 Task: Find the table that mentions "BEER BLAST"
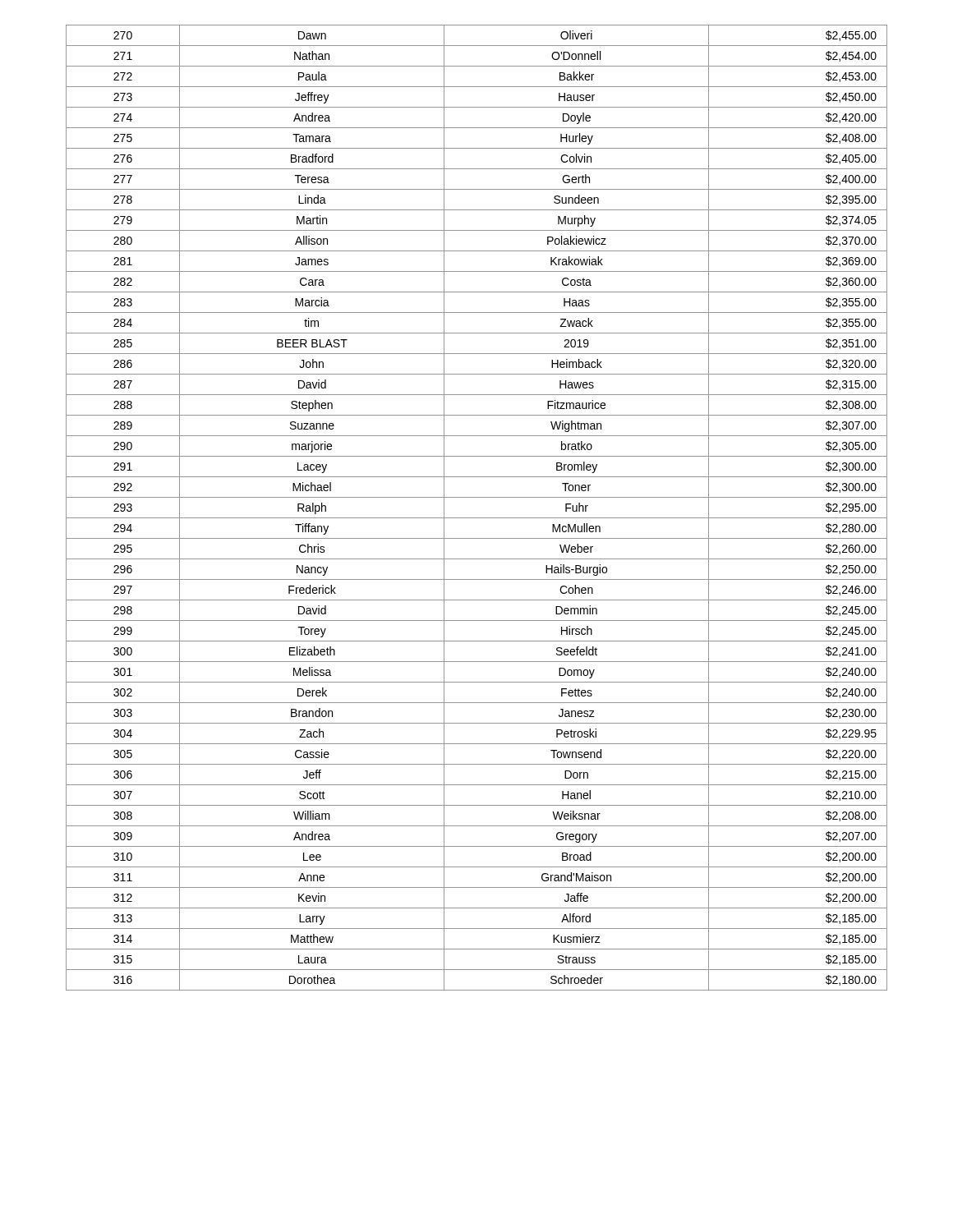(x=476, y=508)
